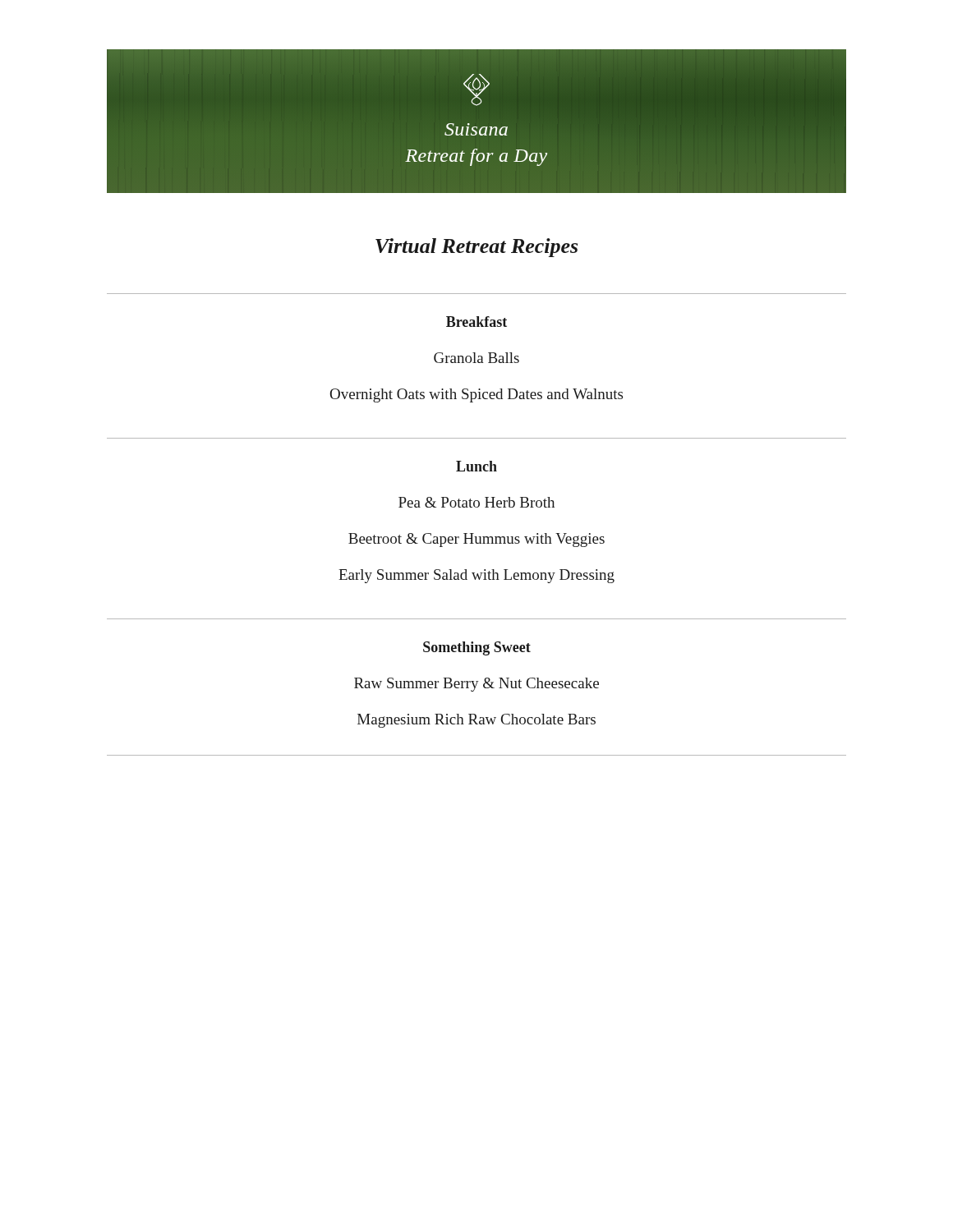Locate the text "Pea & Potato Herb Broth"
Screen dimensions: 1232x953
pos(476,502)
